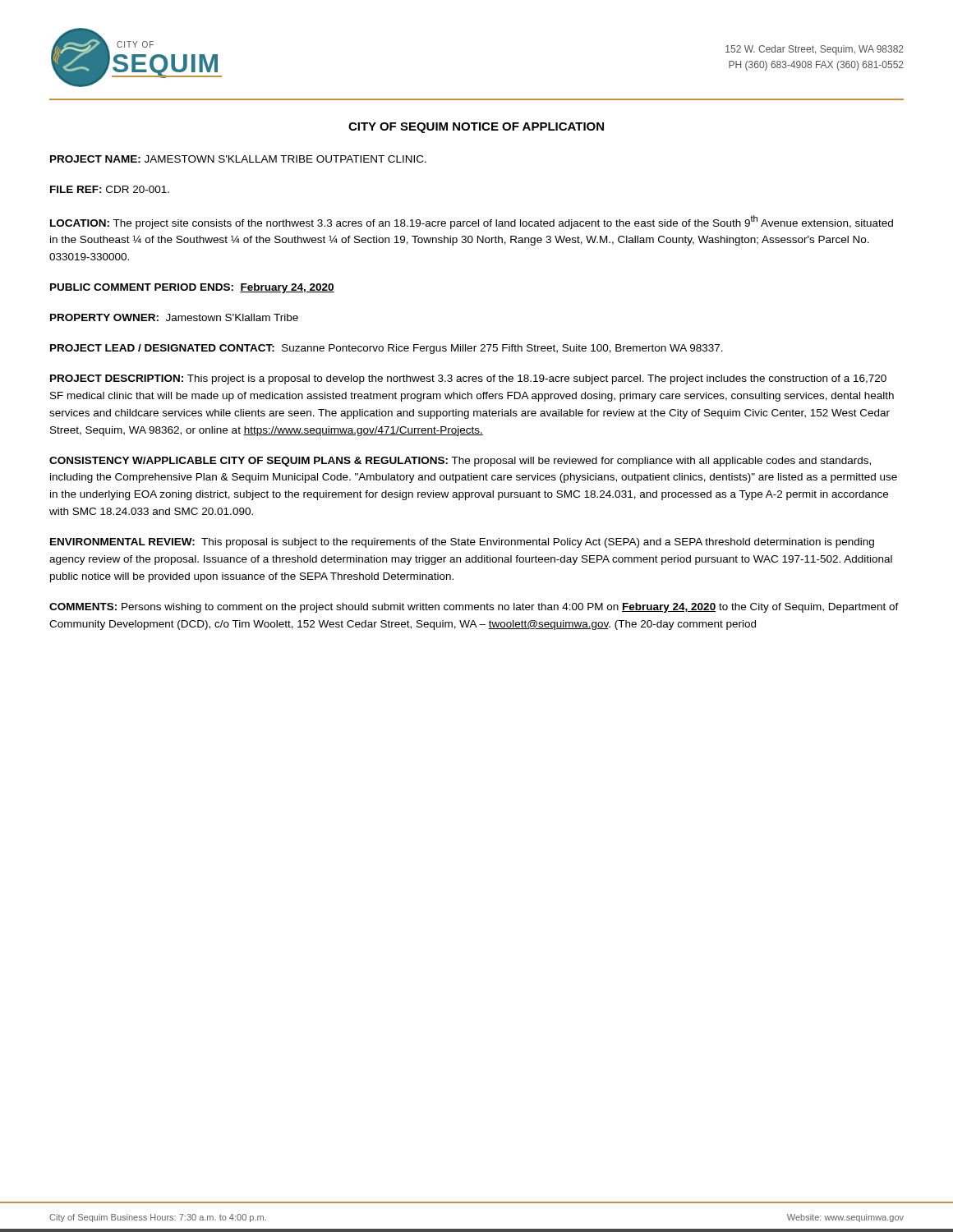Select the logo
The width and height of the screenshot is (953, 1232).
point(140,57)
